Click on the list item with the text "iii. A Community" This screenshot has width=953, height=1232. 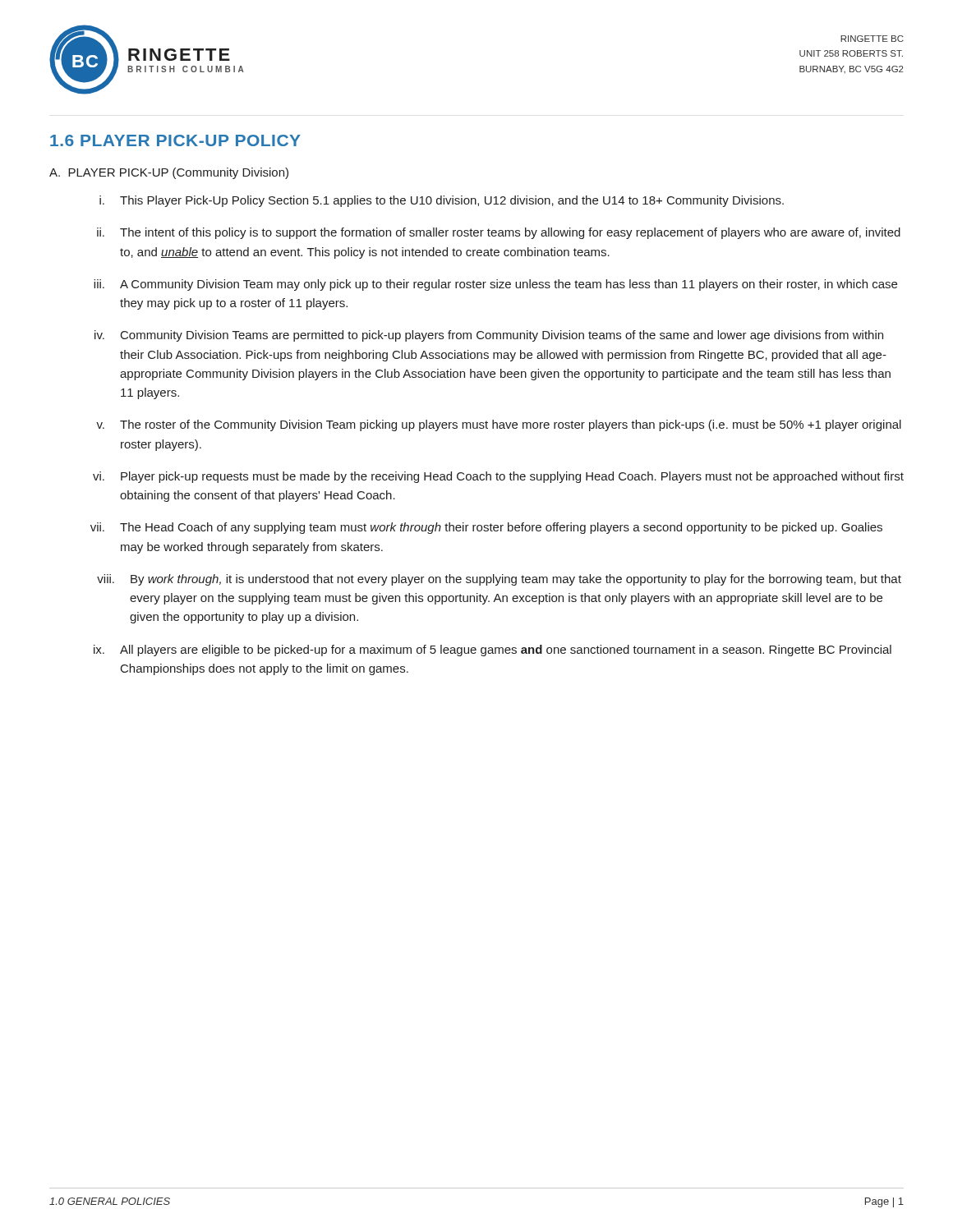[x=476, y=293]
